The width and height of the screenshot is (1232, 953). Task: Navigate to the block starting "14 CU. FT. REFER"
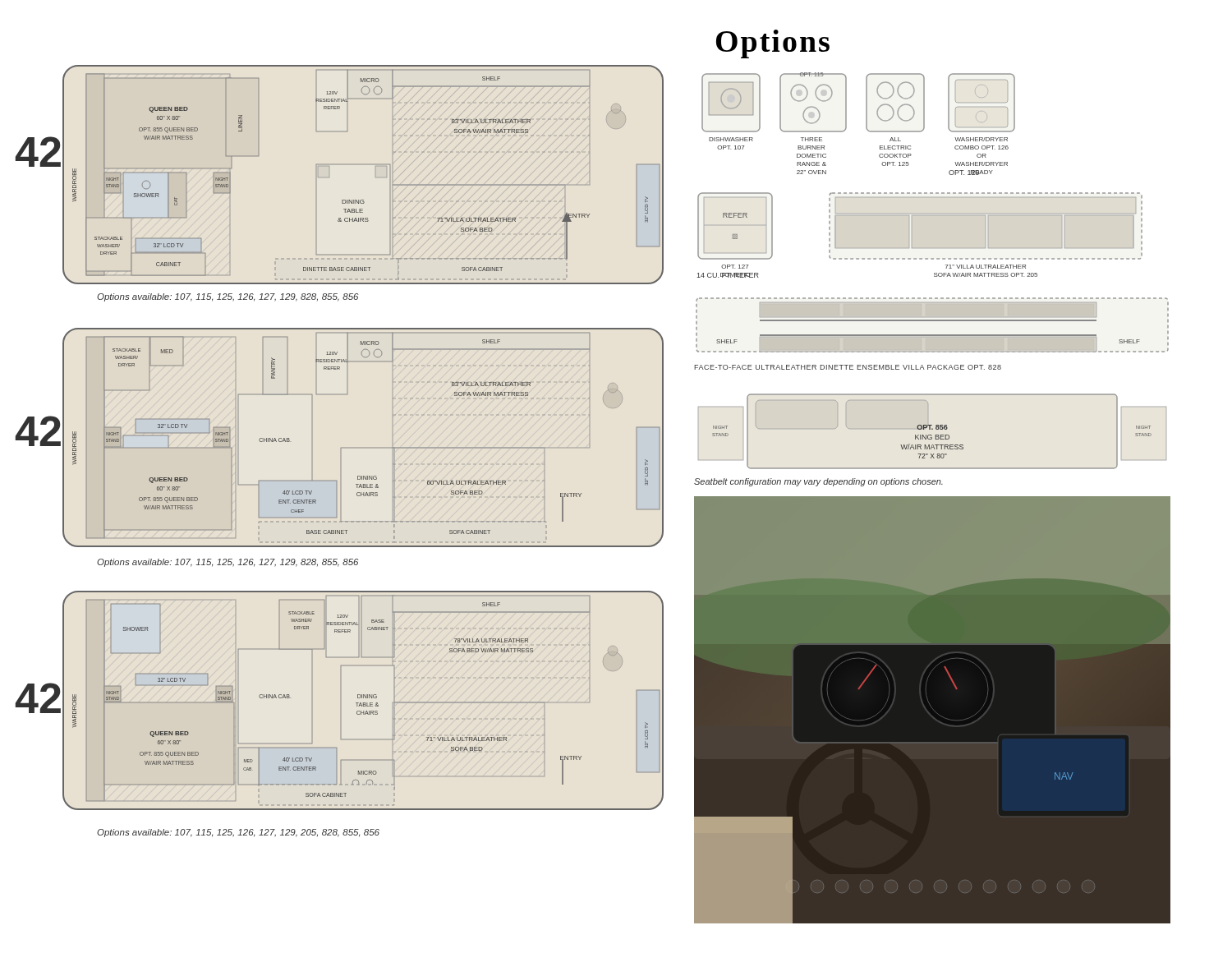(x=728, y=275)
